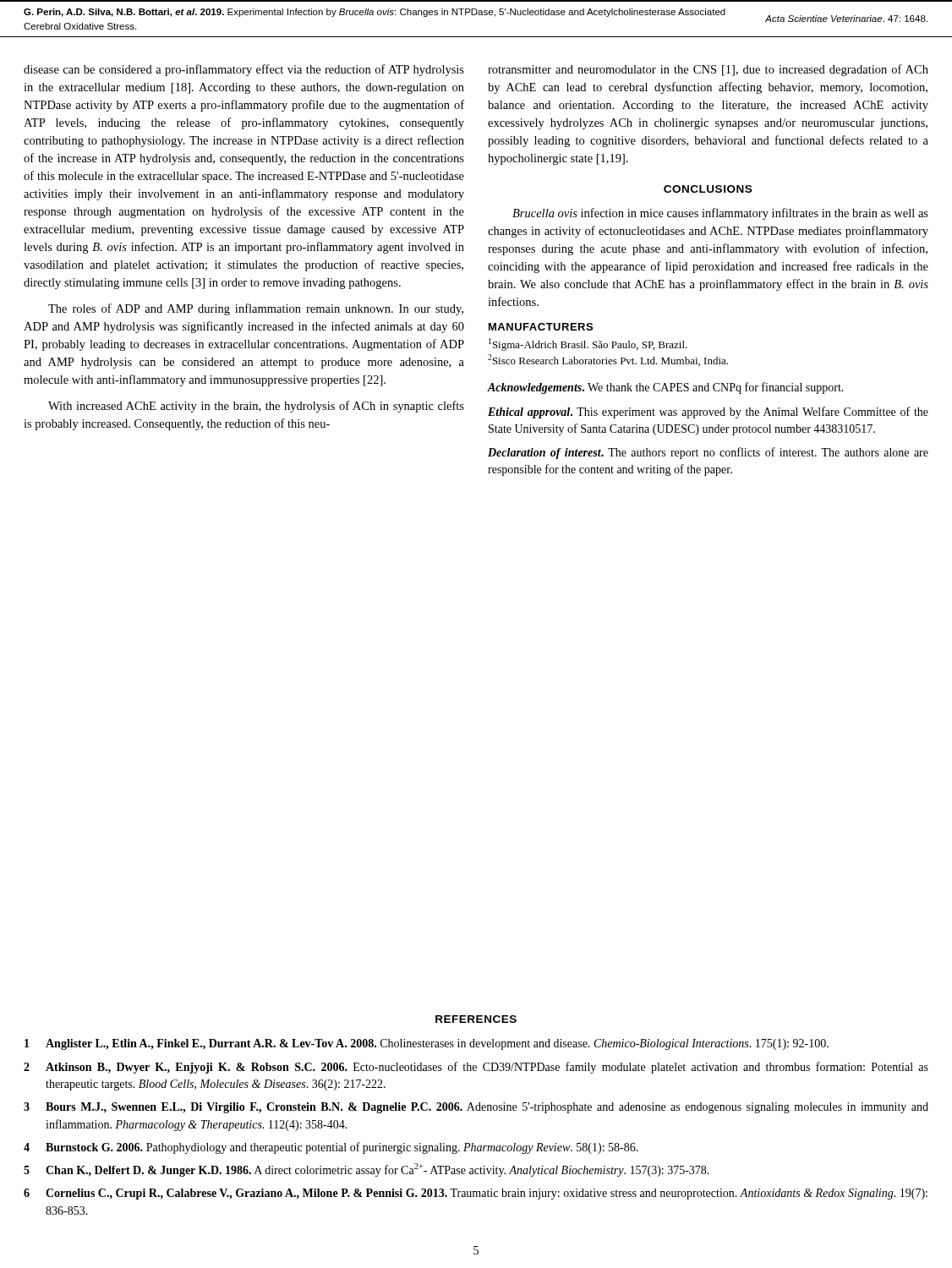The width and height of the screenshot is (952, 1268).
Task: Click on the list item with the text "6 Cornelius C., Crupi R., Calabrese V., Graziano"
Action: point(476,1203)
